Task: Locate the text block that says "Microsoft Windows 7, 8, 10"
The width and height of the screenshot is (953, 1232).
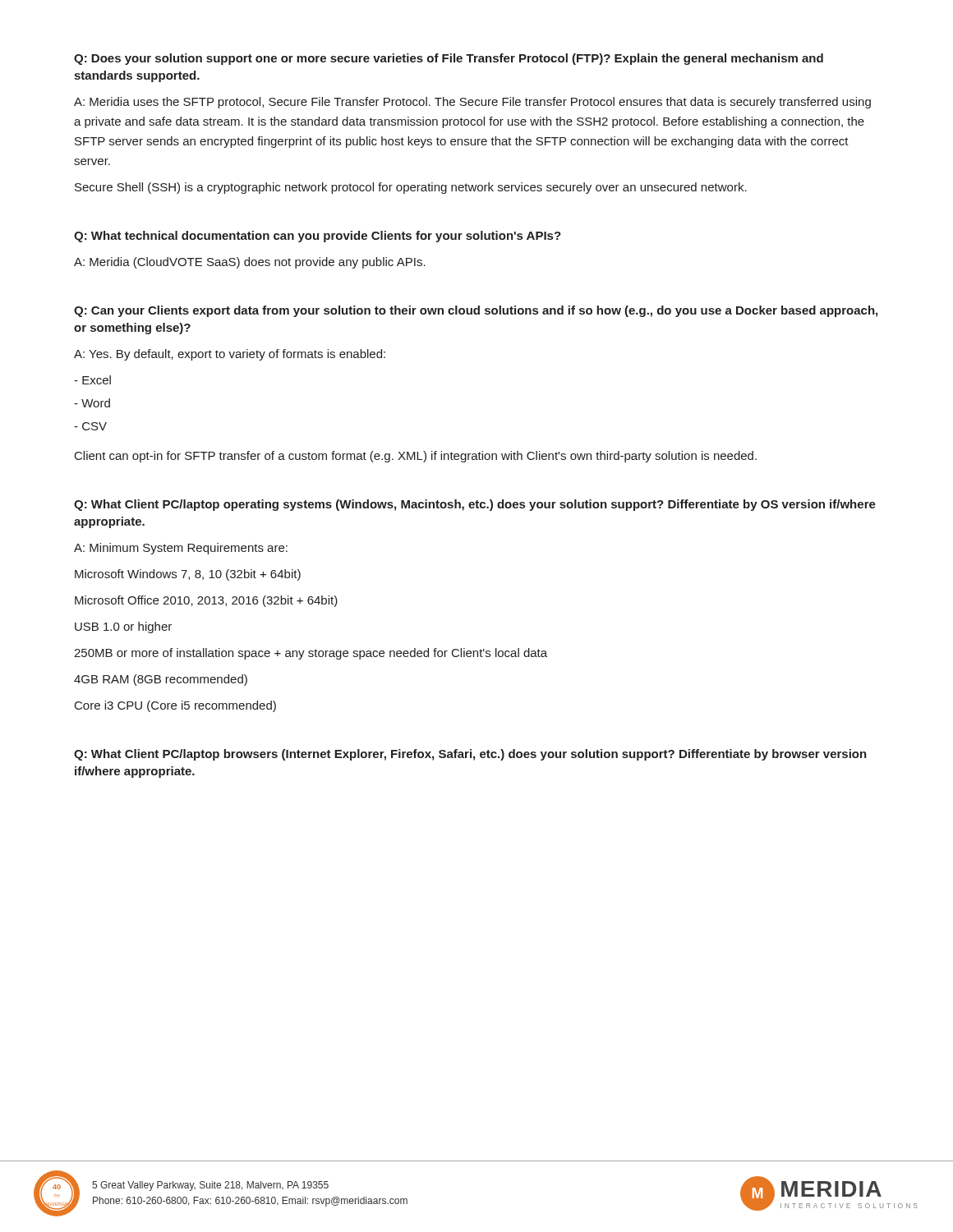Action: pos(187,574)
